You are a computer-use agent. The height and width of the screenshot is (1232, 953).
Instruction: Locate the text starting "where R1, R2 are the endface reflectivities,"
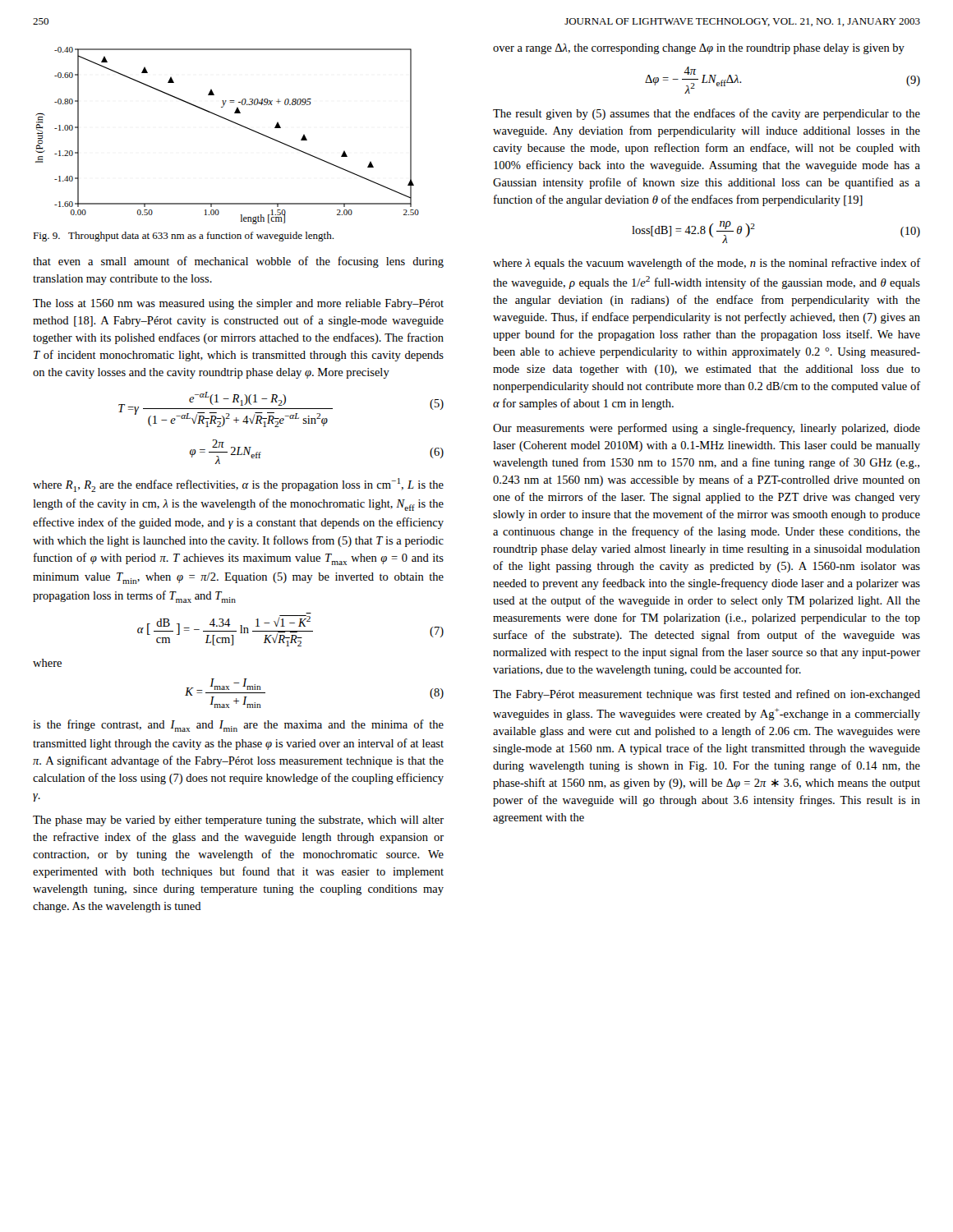(238, 540)
